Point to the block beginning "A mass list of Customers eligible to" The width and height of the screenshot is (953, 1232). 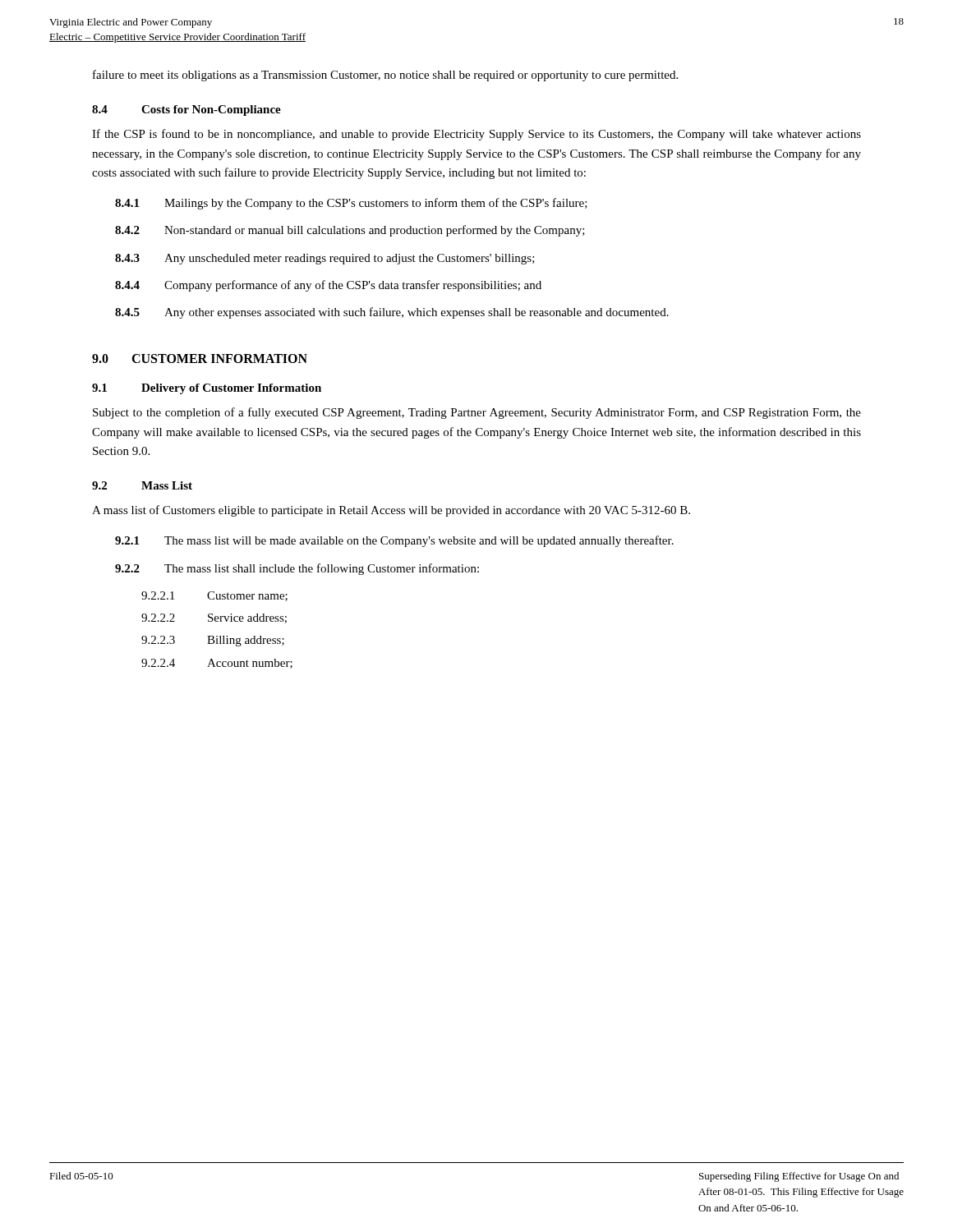pos(476,511)
